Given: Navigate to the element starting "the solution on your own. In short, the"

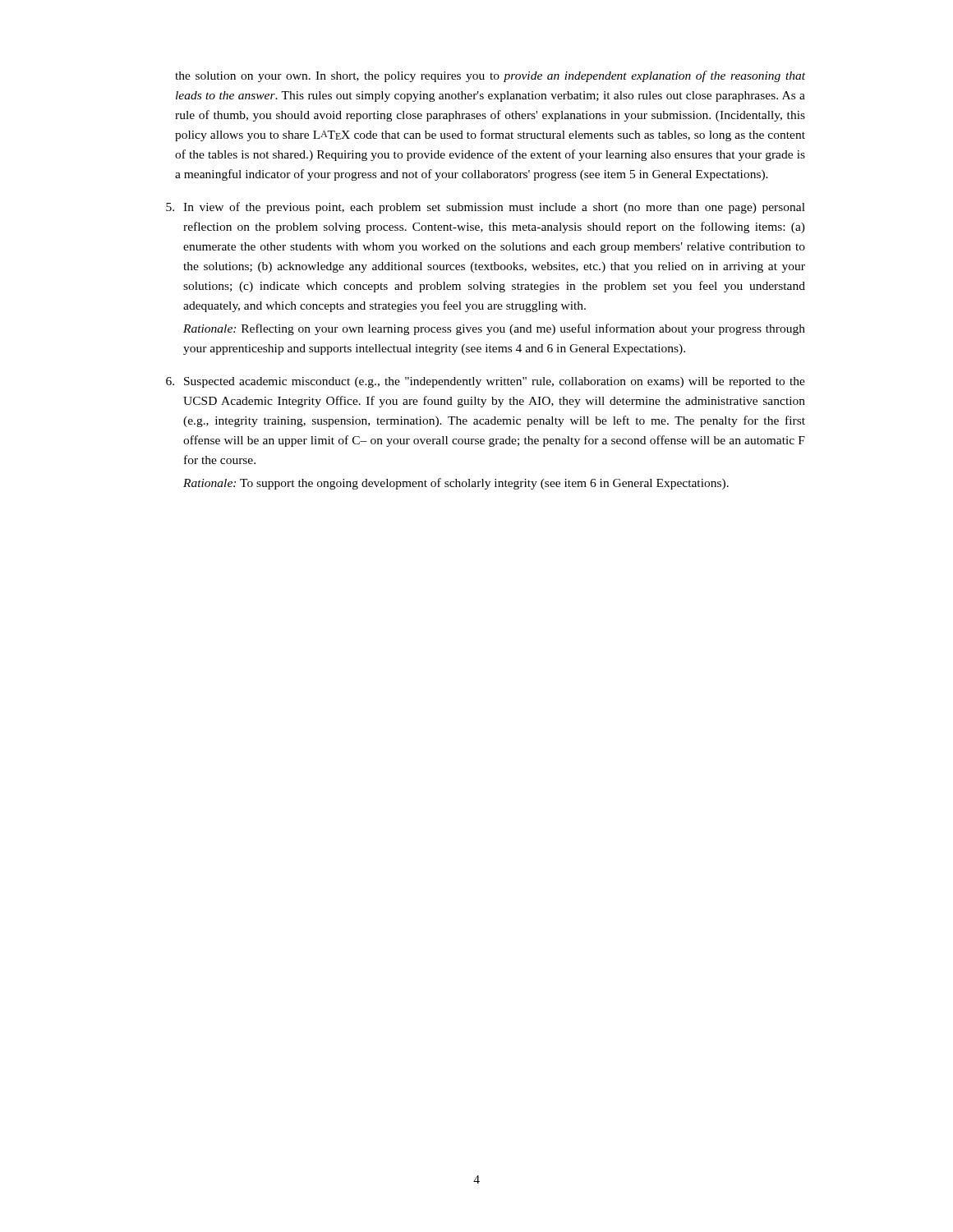Looking at the screenshot, I should pyautogui.click(x=490, y=124).
